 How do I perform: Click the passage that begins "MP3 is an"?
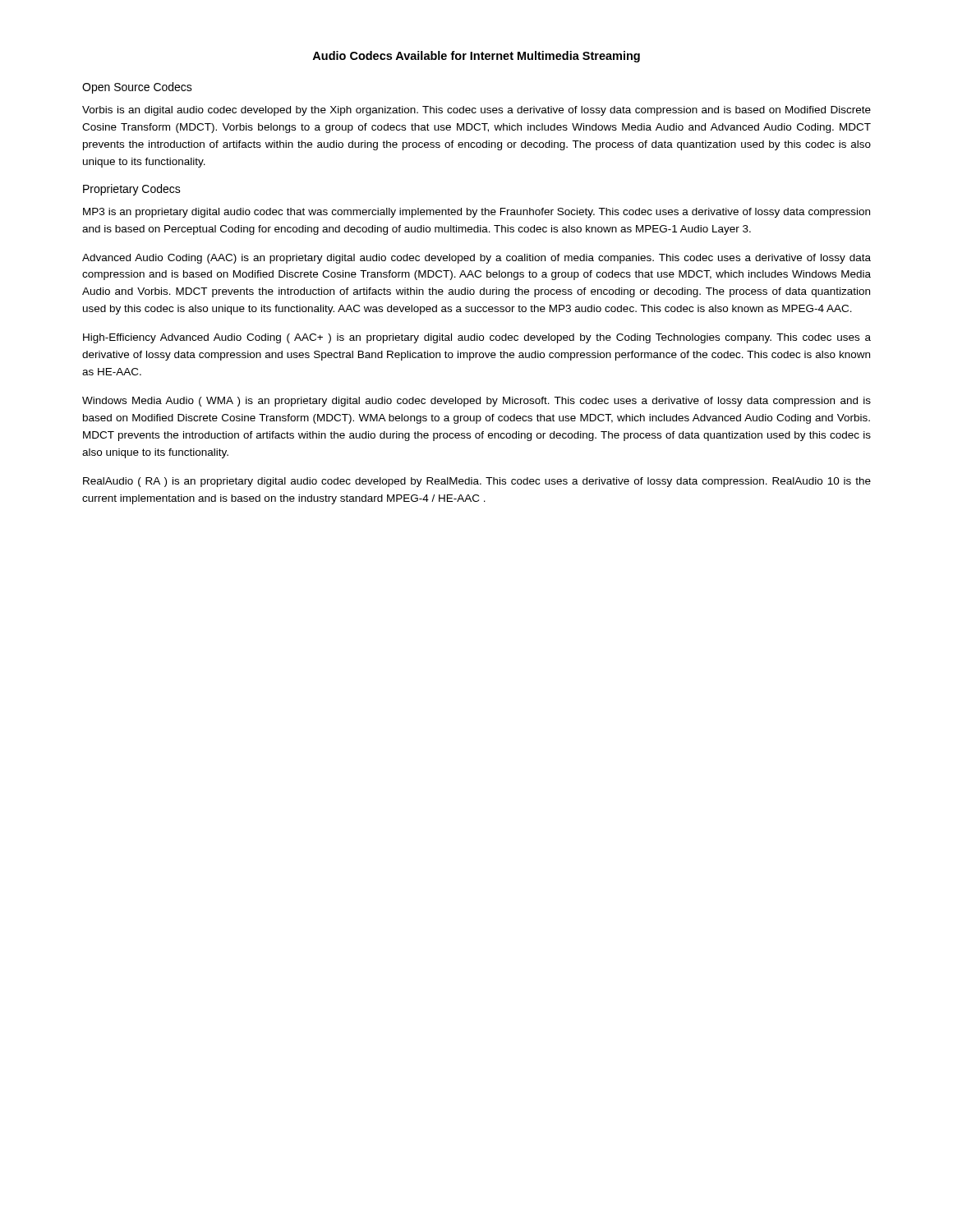476,220
